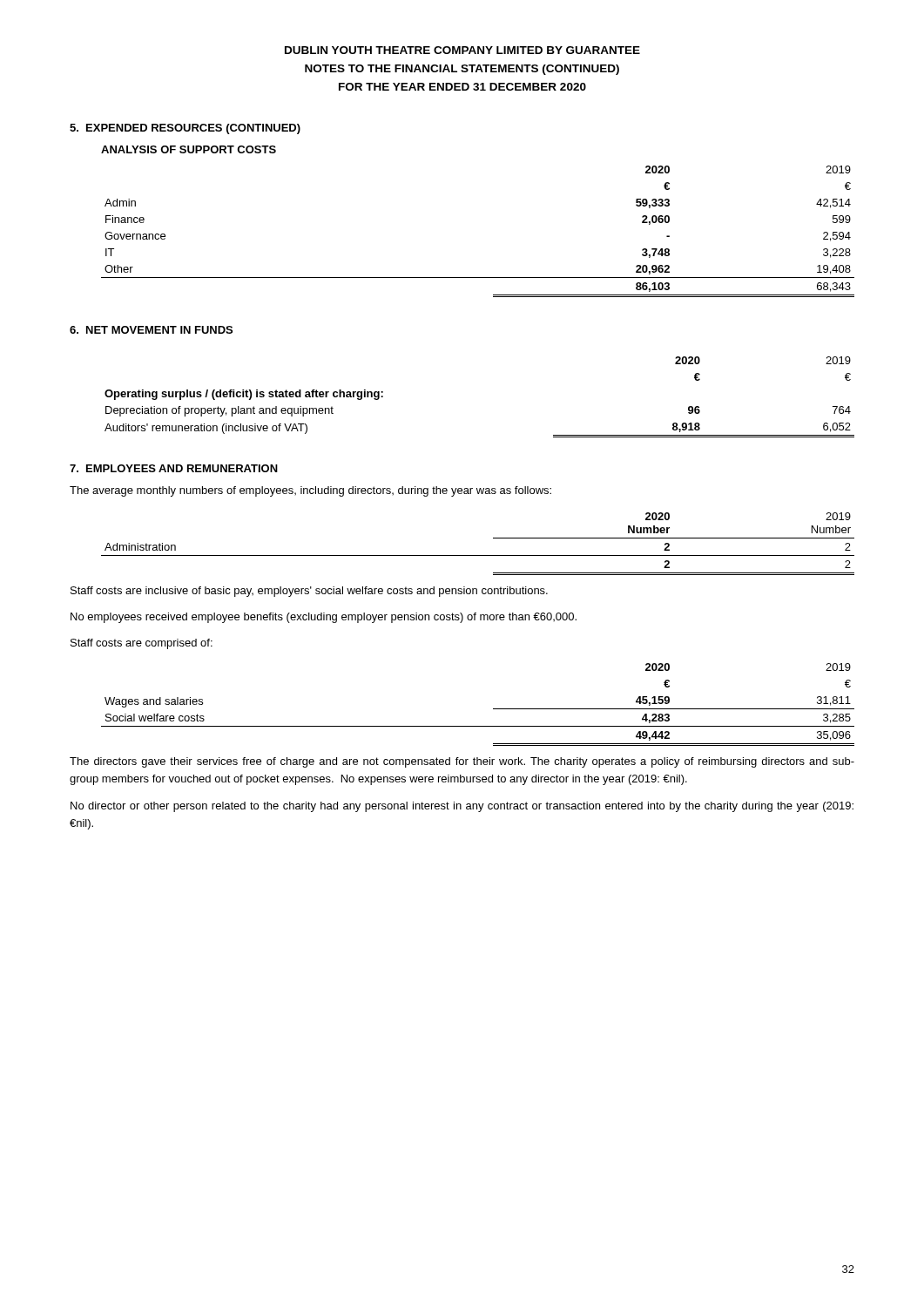Click on the table containing "2,060"
This screenshot has width=924, height=1307.
(478, 229)
